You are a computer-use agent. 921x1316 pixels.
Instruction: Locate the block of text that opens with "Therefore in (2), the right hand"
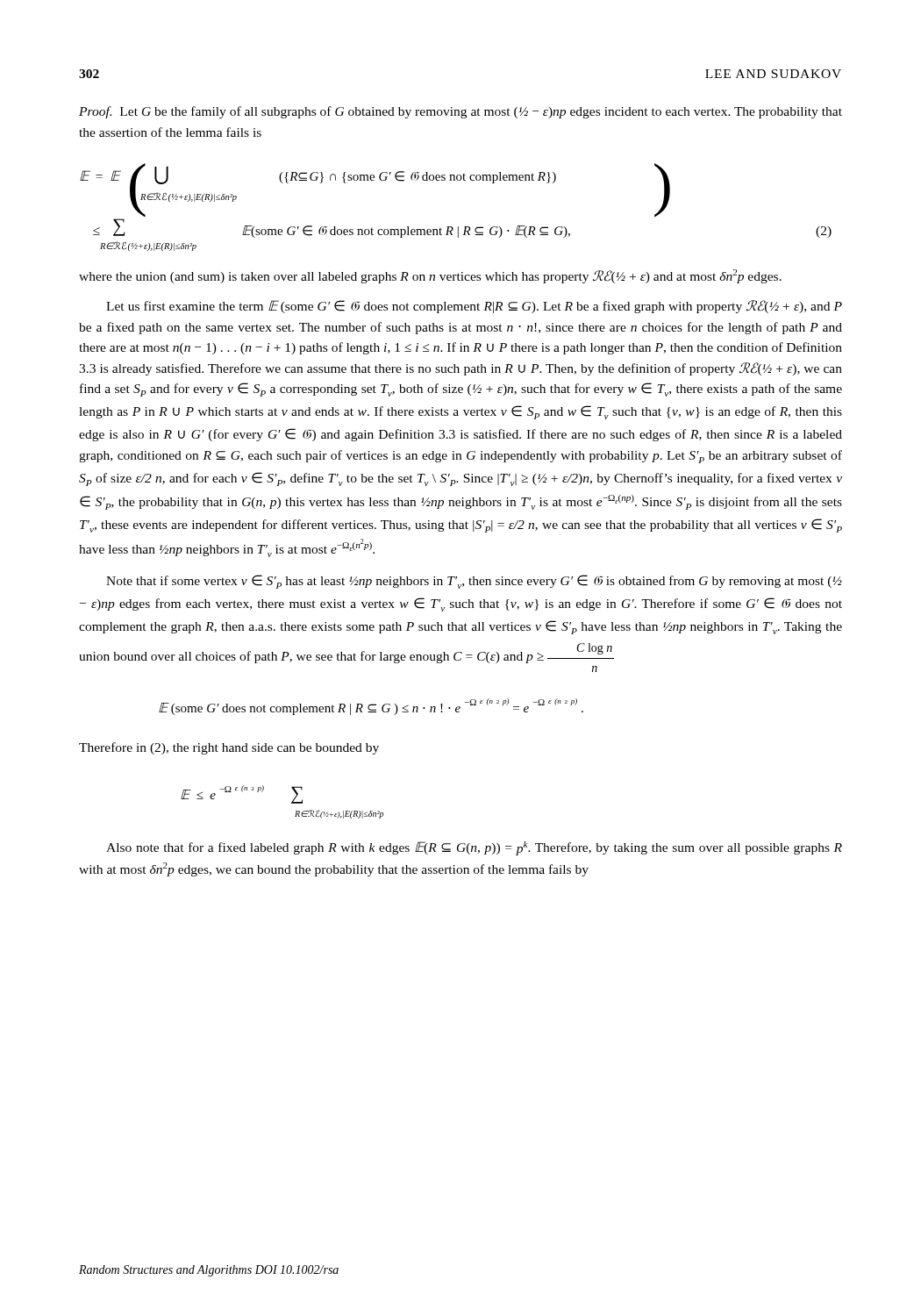pyautogui.click(x=229, y=747)
